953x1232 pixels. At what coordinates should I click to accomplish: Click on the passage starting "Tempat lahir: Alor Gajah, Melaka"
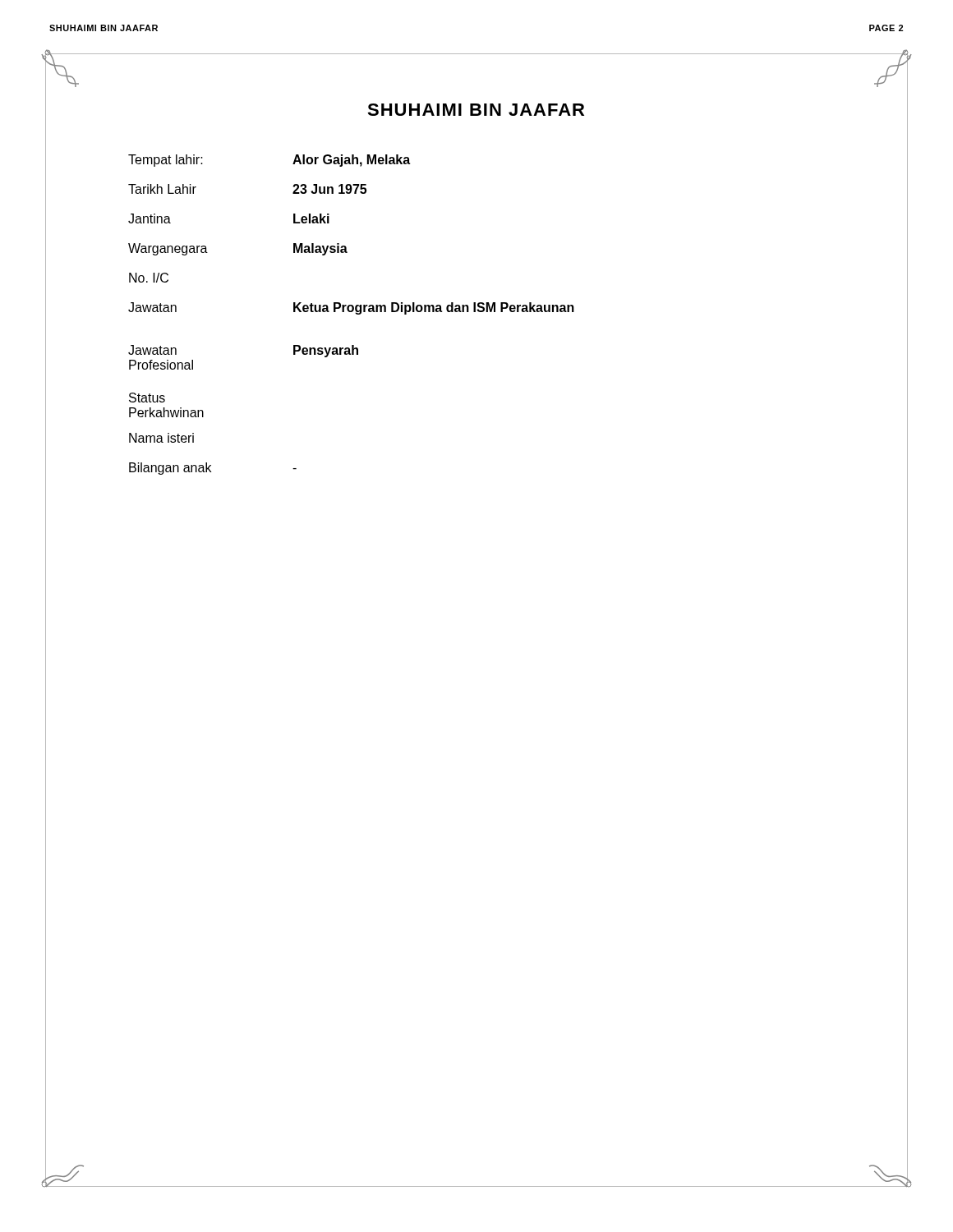pyautogui.click(x=166, y=161)
